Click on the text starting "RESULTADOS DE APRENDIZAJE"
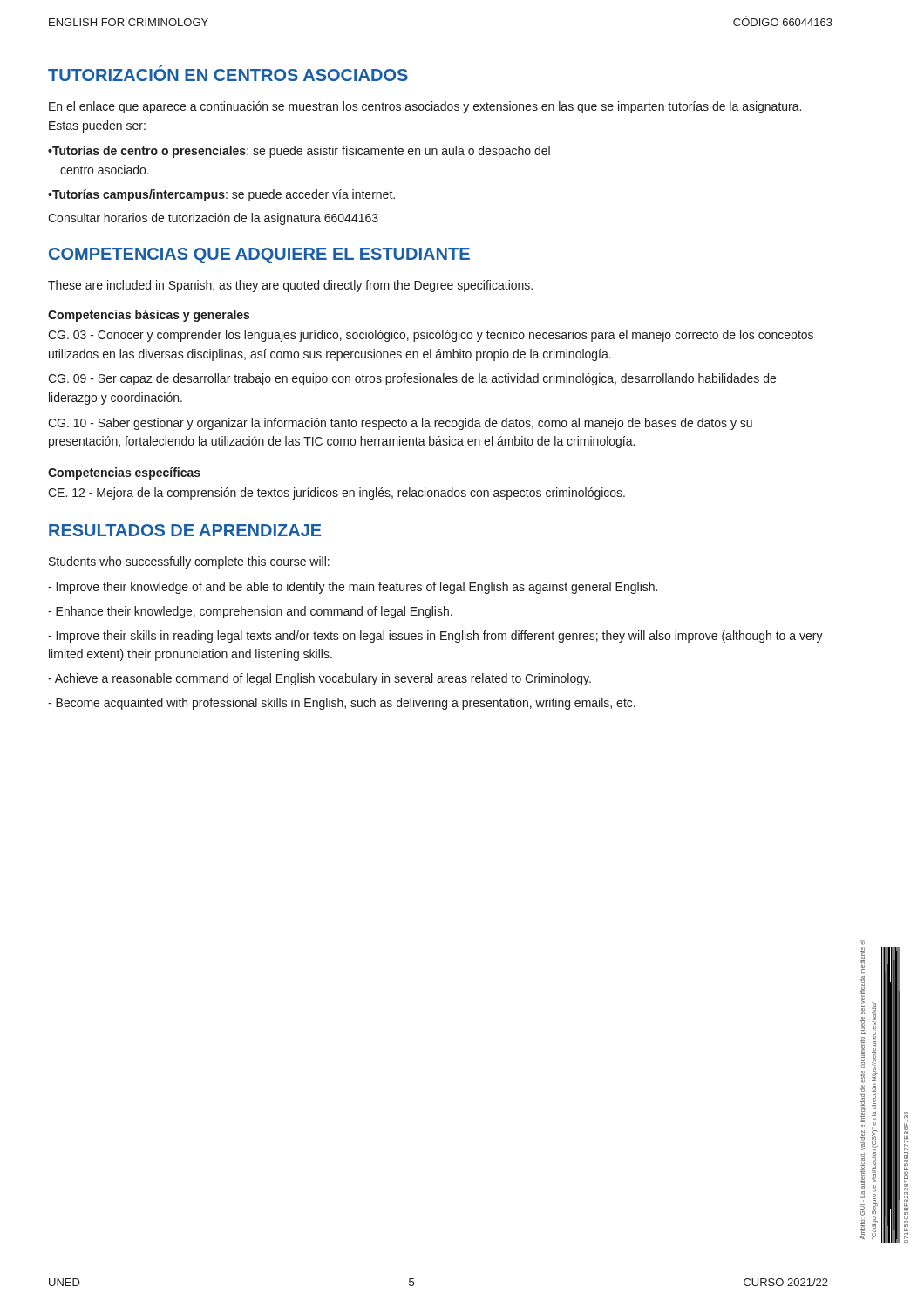Viewport: 924px width, 1308px height. click(185, 530)
